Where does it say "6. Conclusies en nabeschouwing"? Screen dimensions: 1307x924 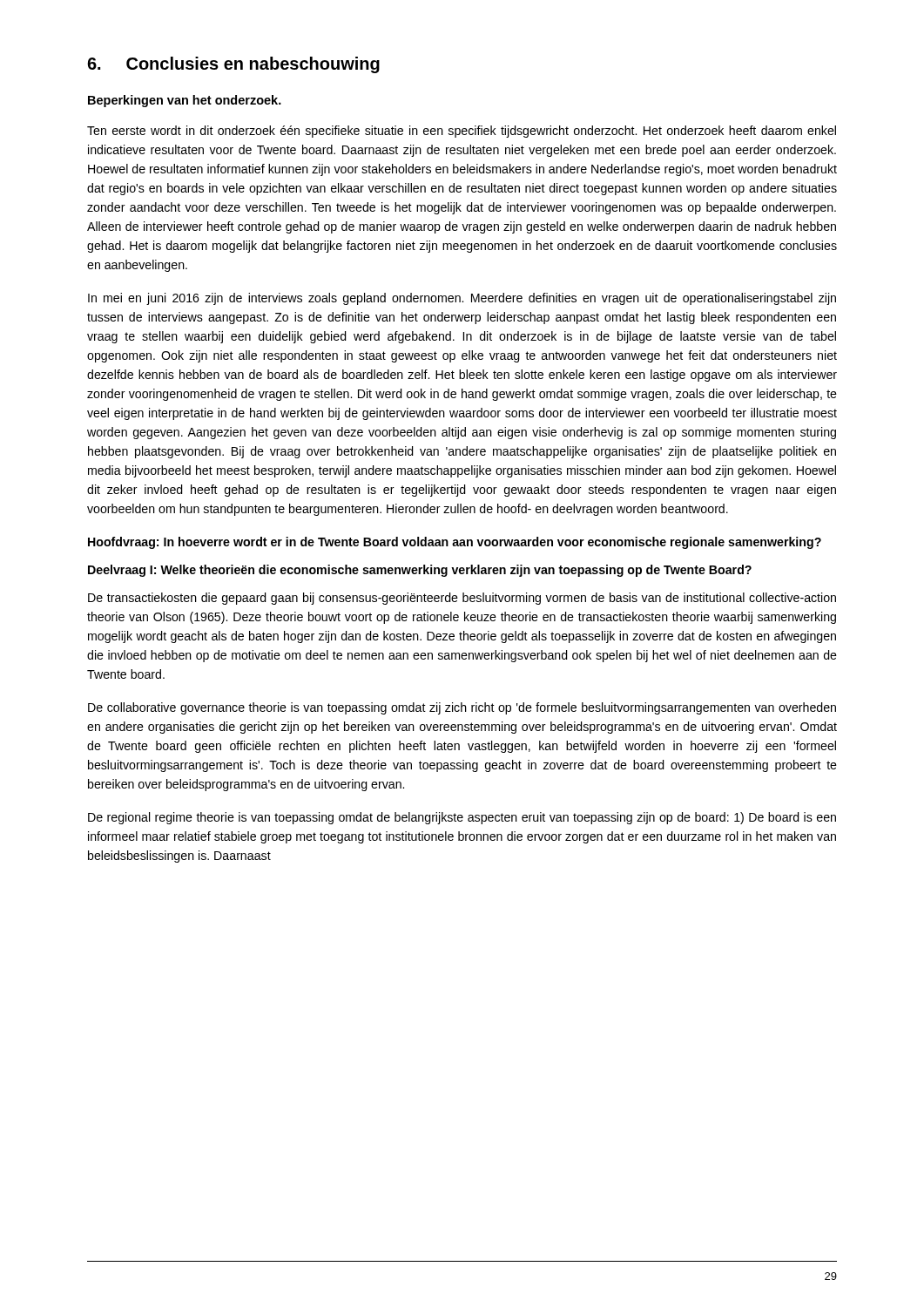point(234,64)
